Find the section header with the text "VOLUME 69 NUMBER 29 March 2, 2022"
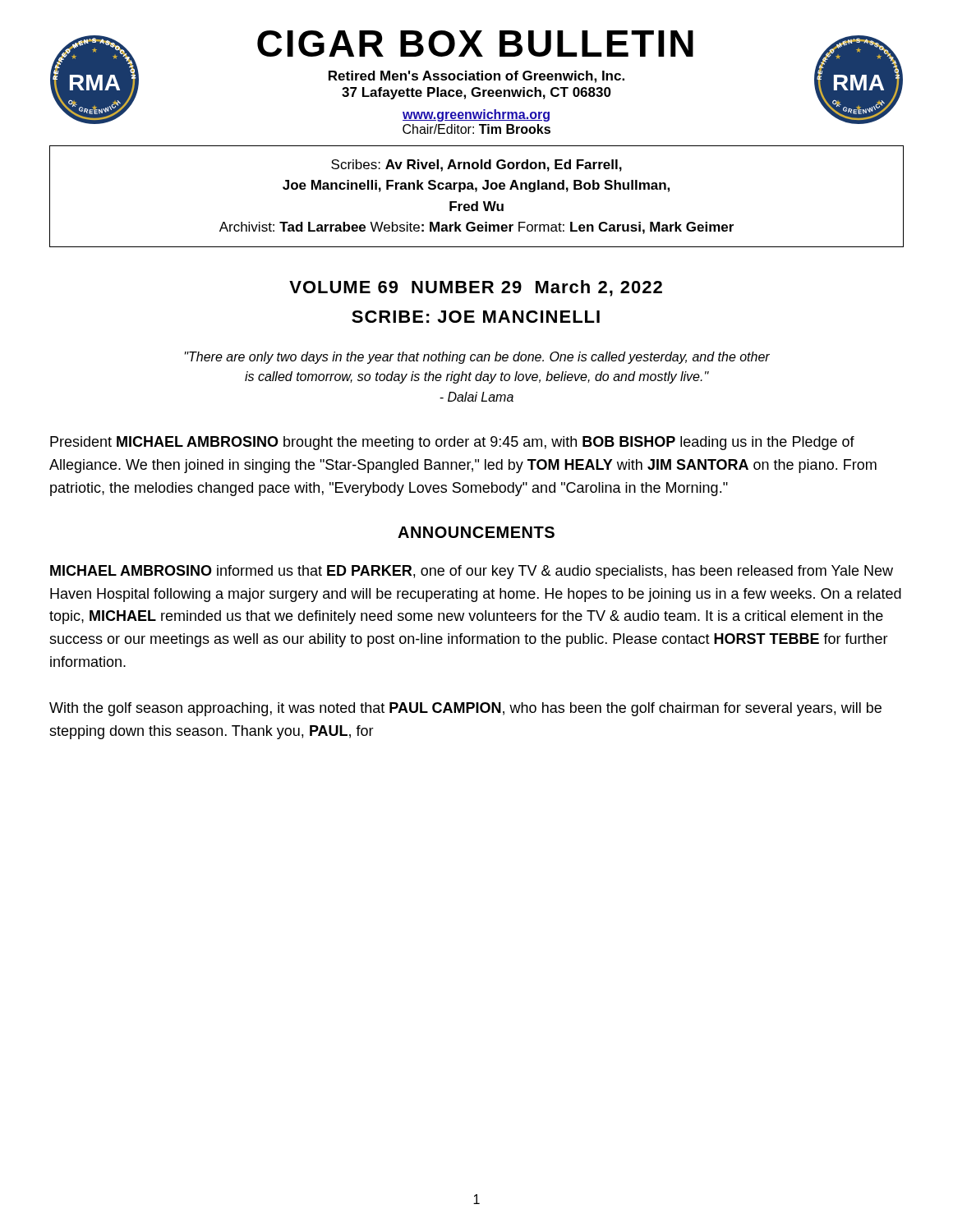The height and width of the screenshot is (1232, 953). [476, 287]
